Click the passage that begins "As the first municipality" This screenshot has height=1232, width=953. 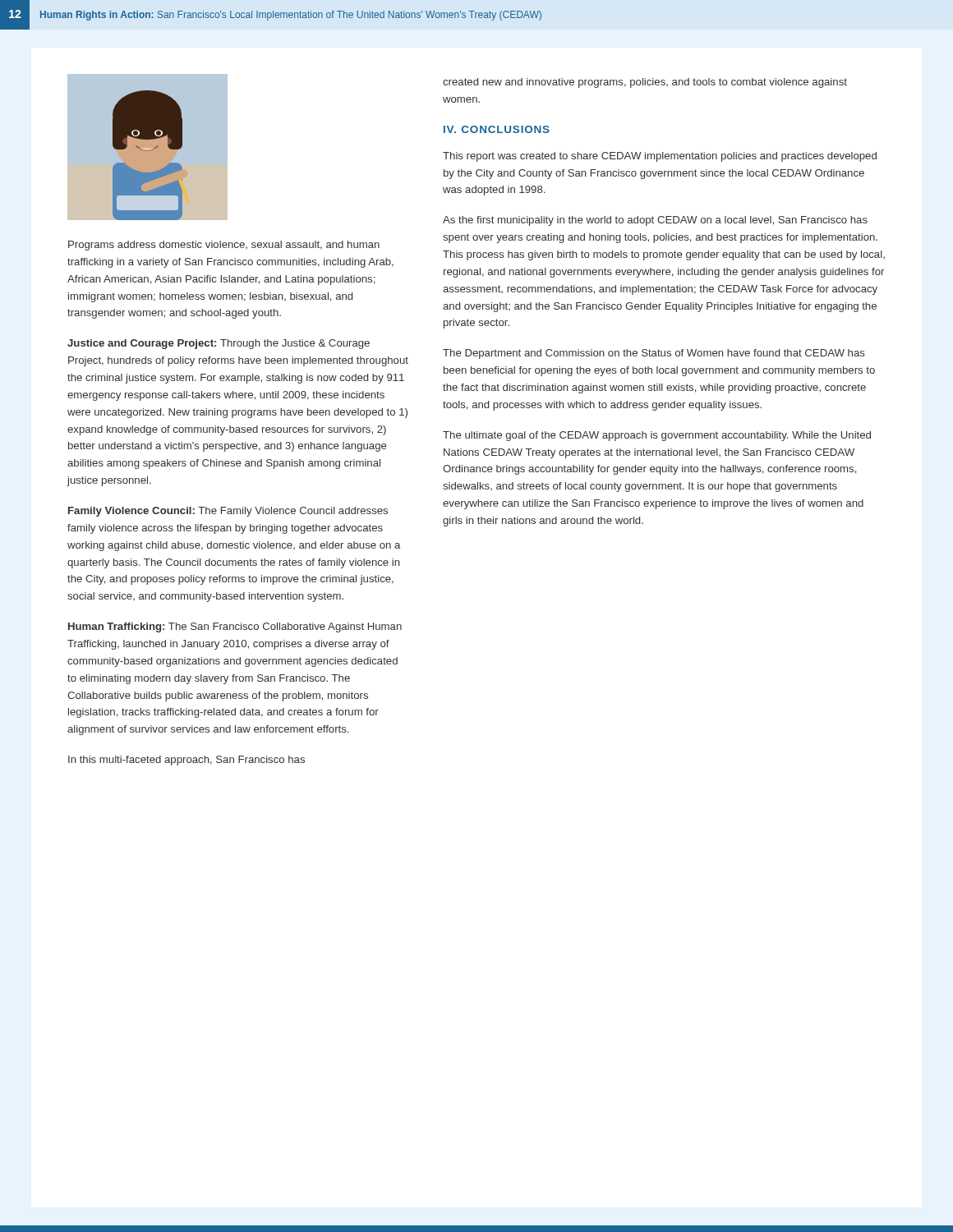click(664, 271)
